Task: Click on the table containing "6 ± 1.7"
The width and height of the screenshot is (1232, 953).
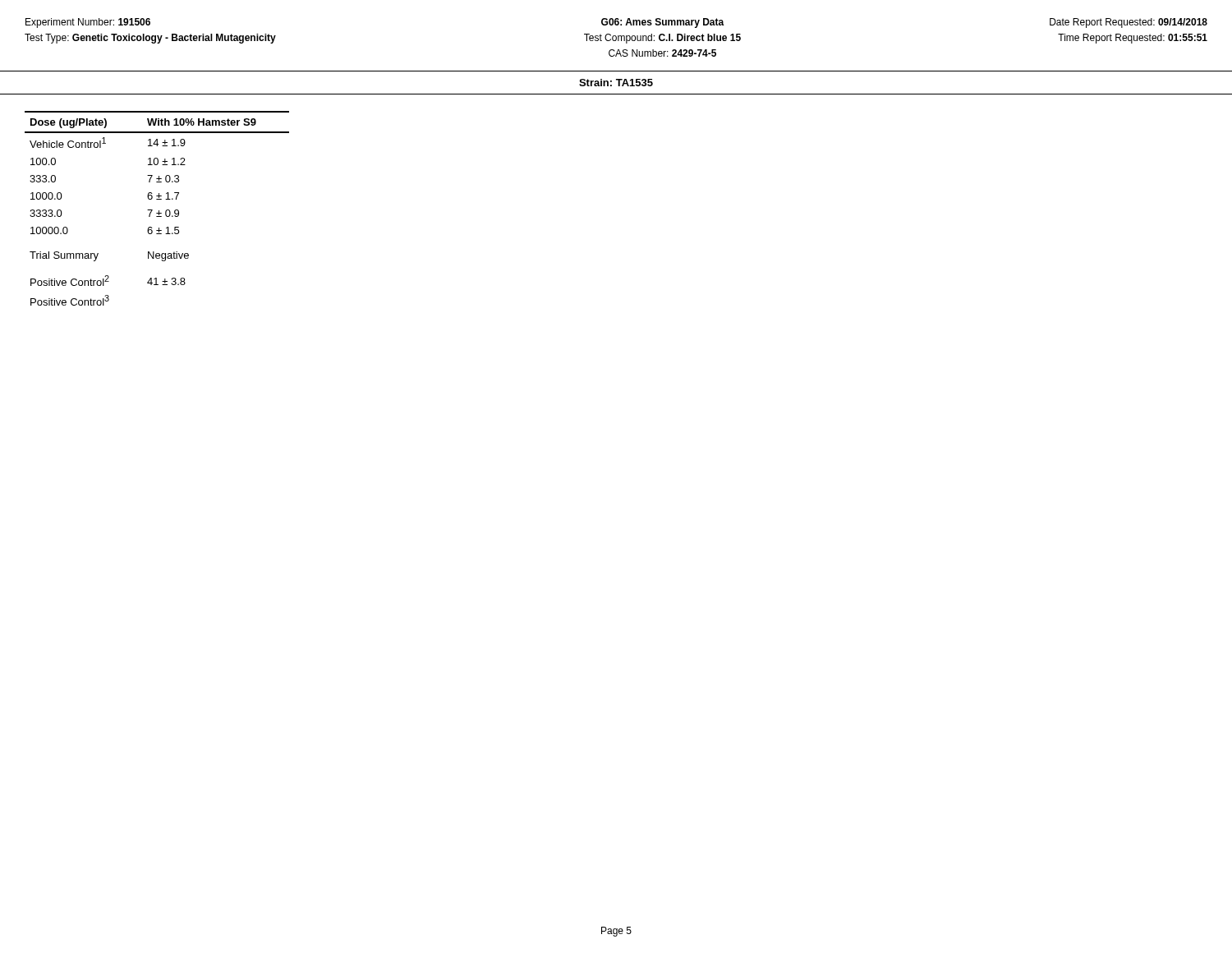Action: tap(616, 211)
